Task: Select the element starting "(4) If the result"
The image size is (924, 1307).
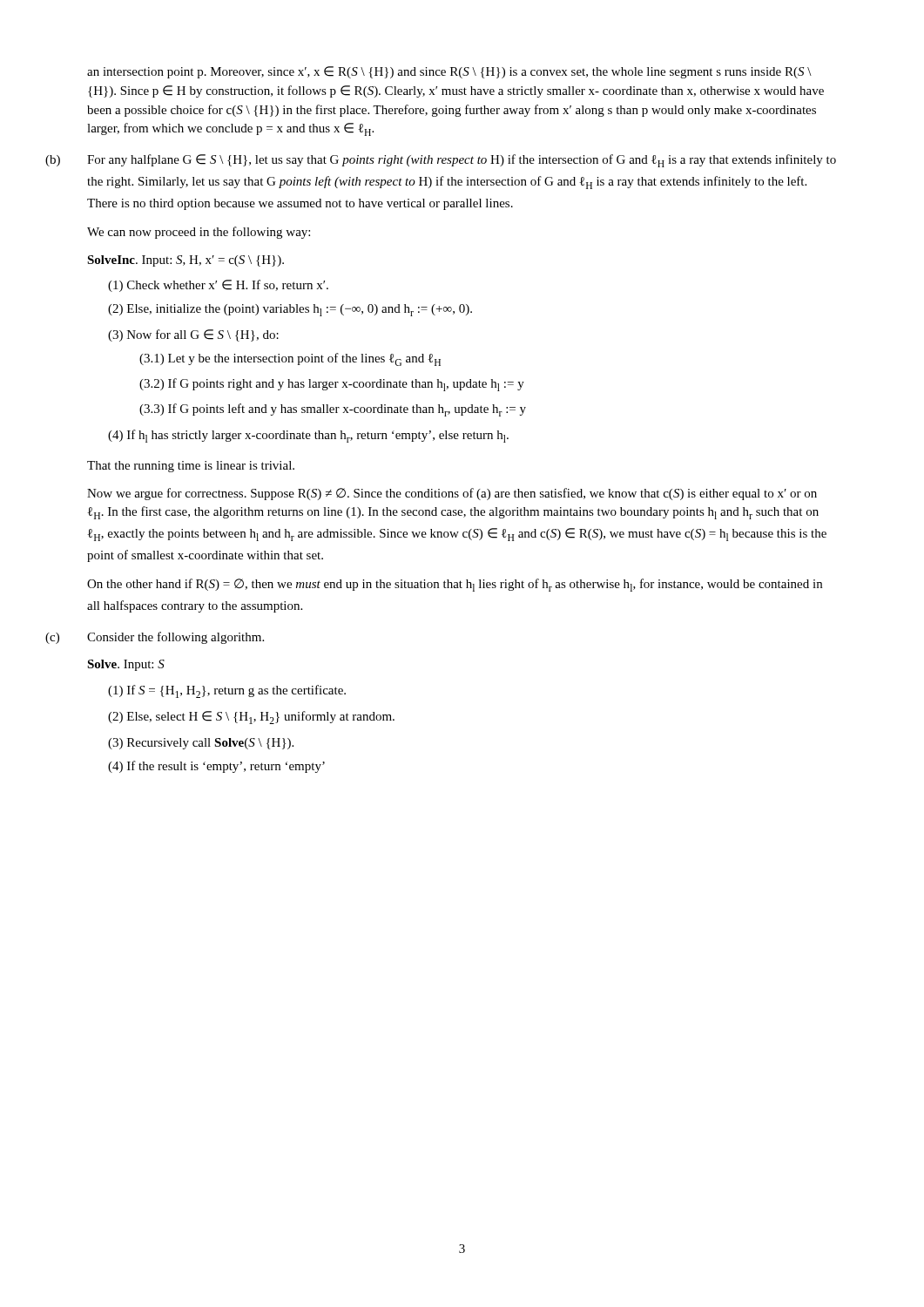Action: click(217, 766)
